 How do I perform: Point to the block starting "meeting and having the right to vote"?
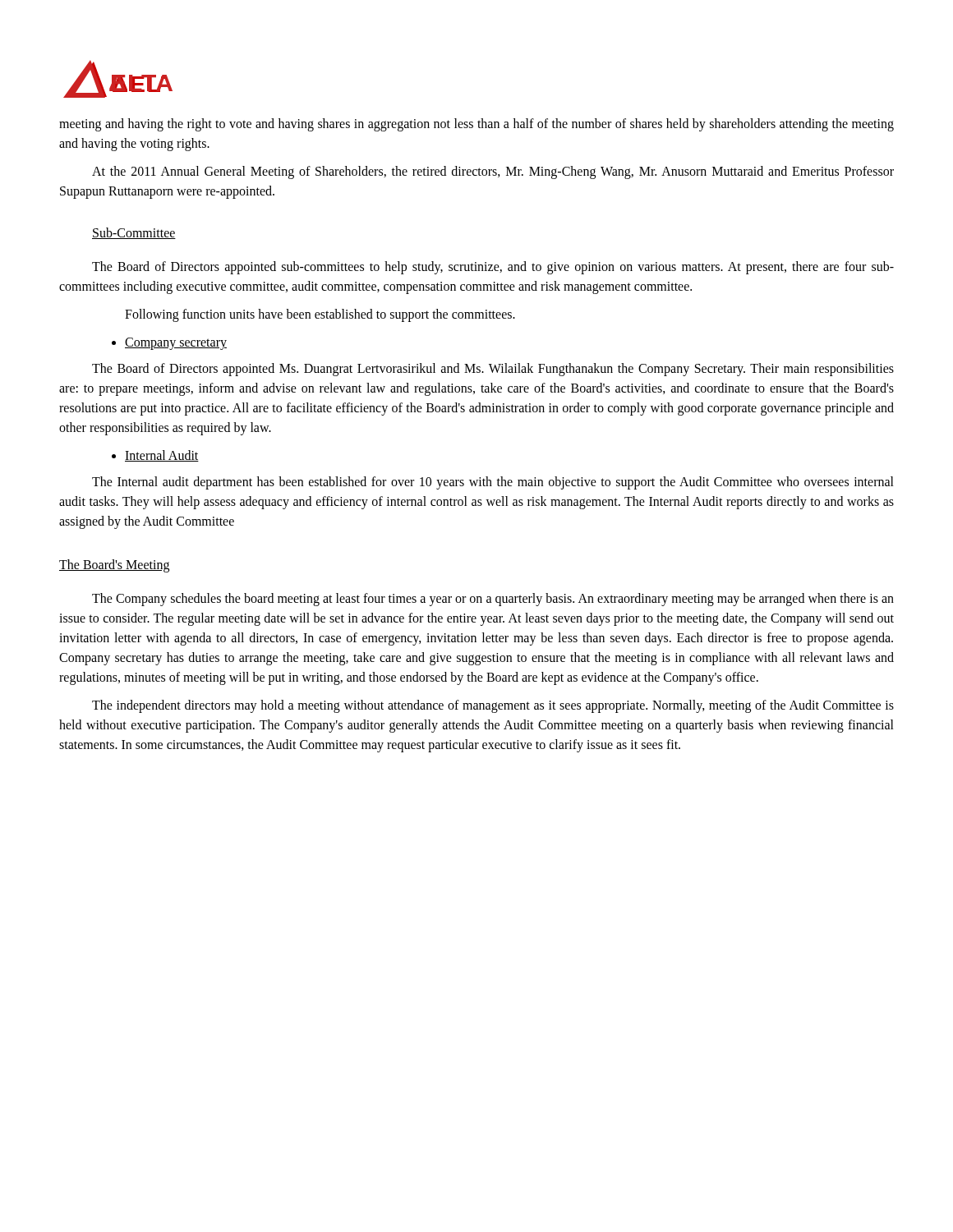click(476, 134)
